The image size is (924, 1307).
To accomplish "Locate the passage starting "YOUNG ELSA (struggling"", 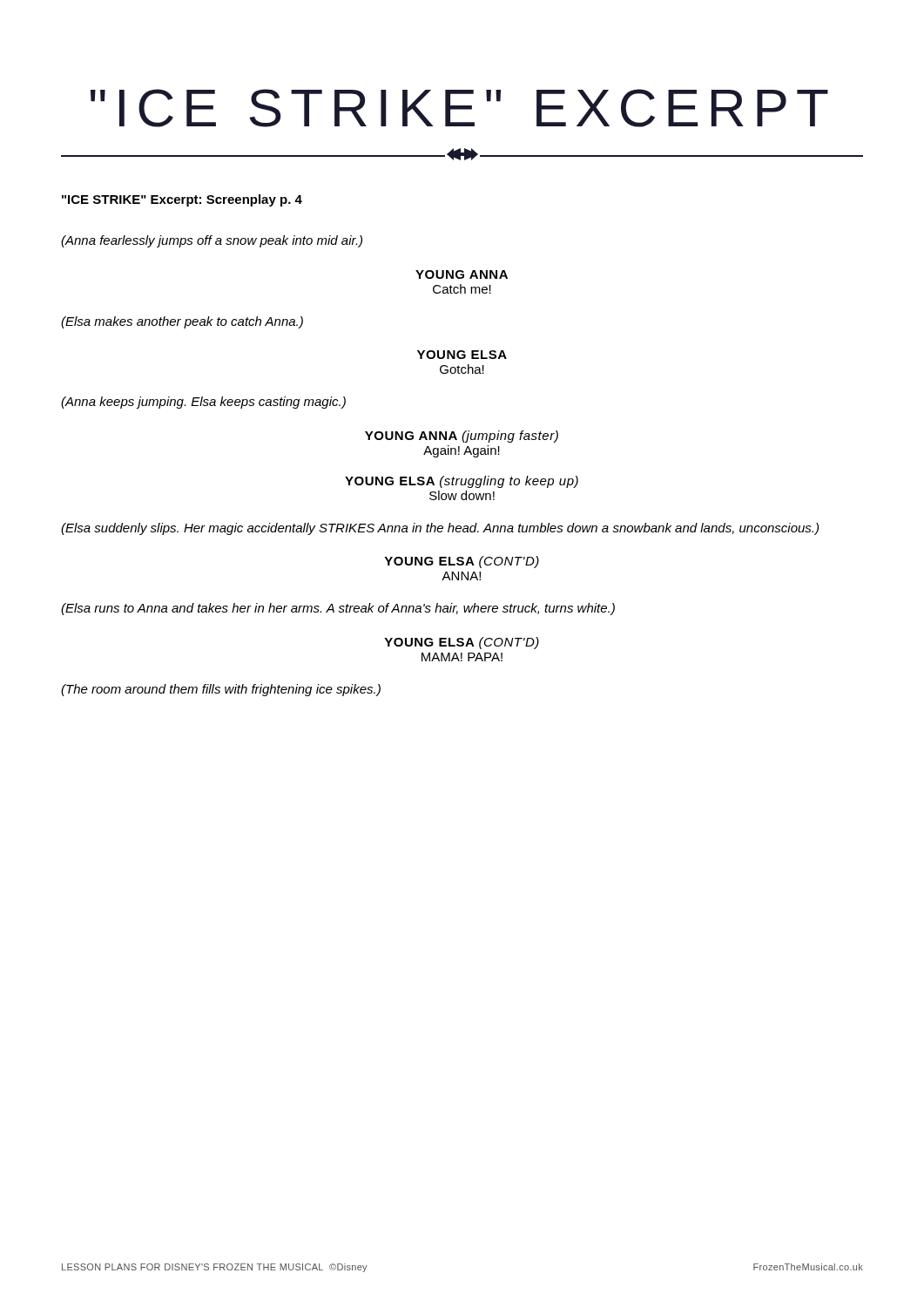I will [462, 488].
